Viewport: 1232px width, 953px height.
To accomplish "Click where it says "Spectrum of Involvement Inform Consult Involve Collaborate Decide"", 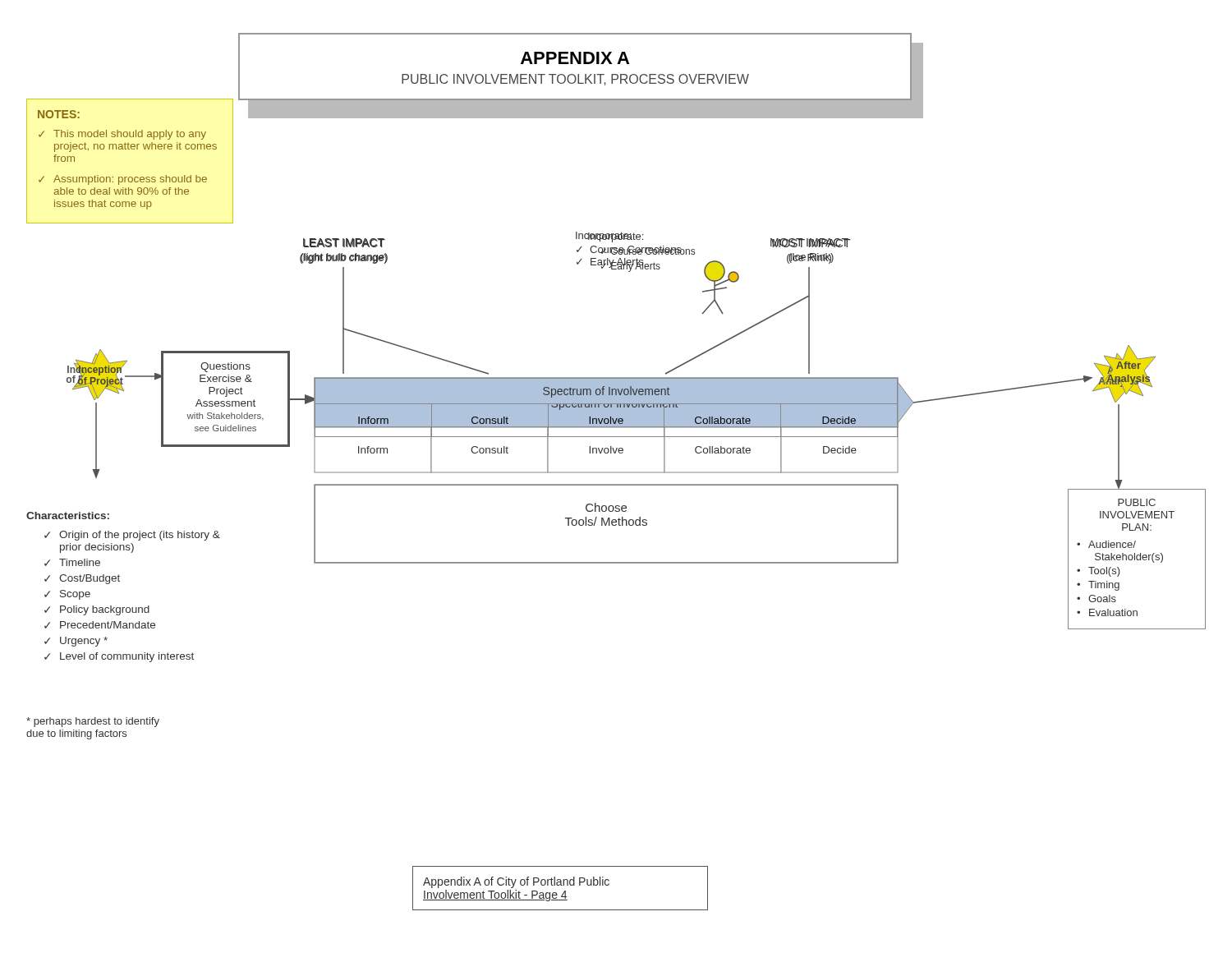I will [x=606, y=408].
